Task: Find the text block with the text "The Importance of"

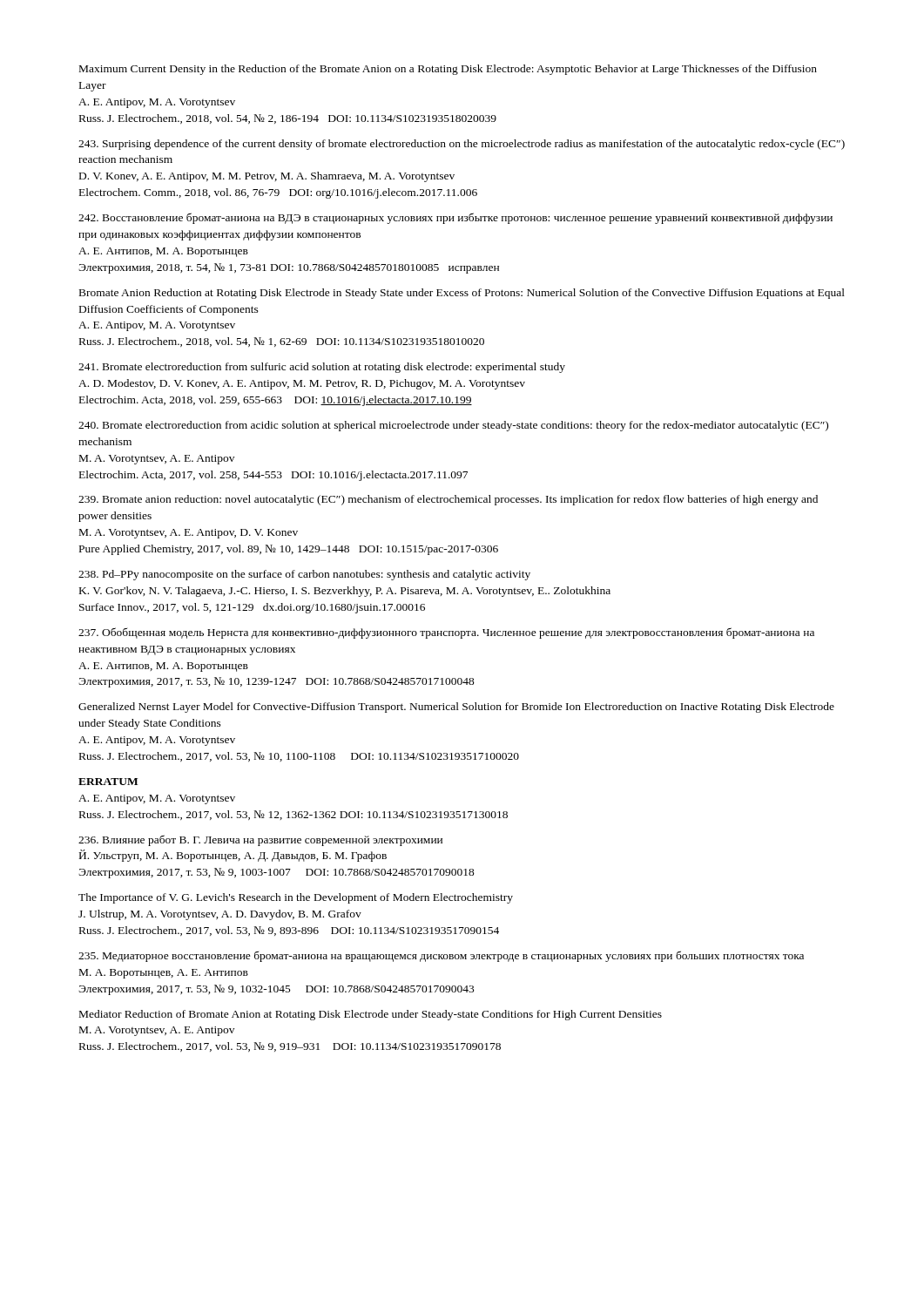Action: 296,914
